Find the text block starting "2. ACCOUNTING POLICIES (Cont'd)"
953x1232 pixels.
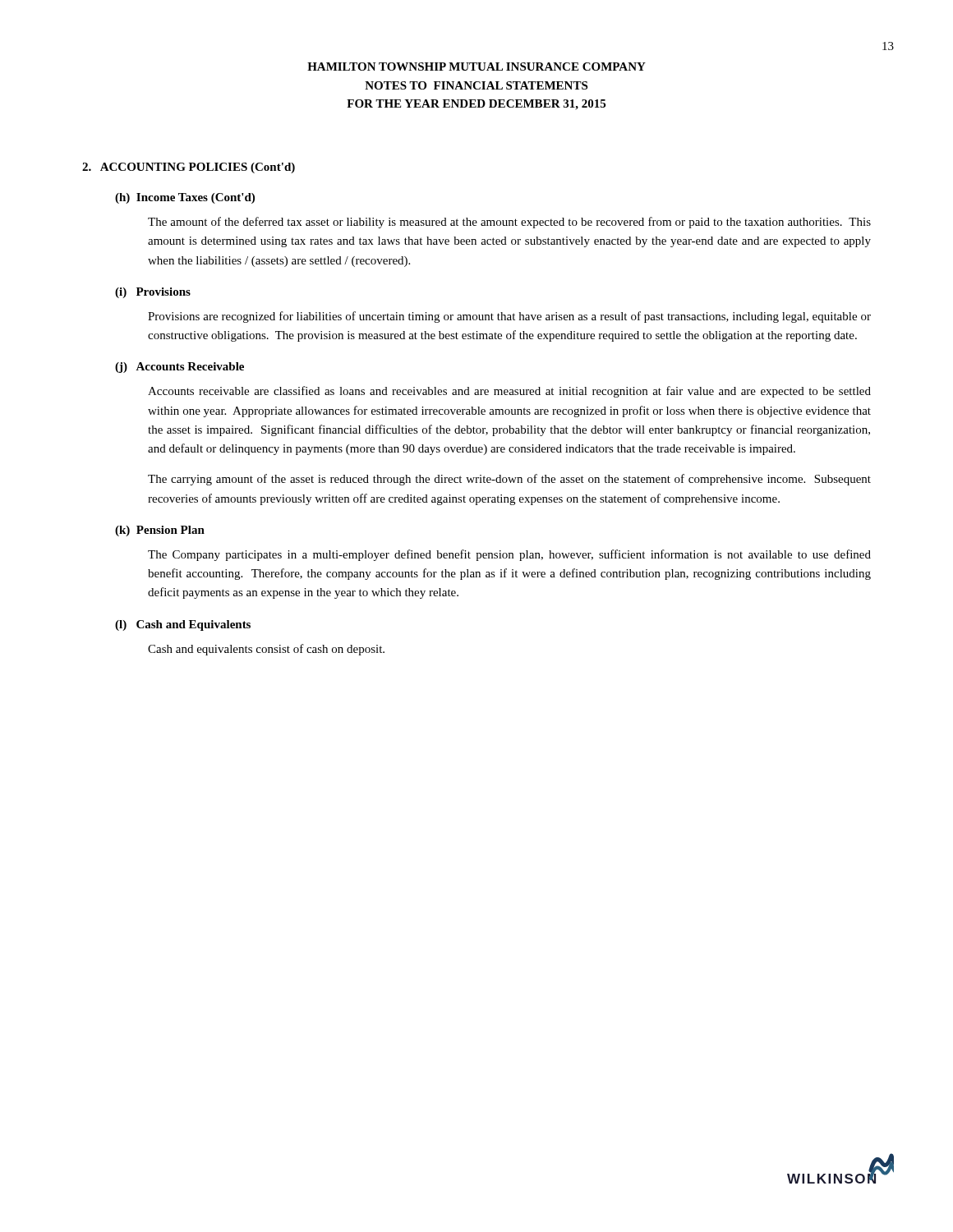pos(189,167)
